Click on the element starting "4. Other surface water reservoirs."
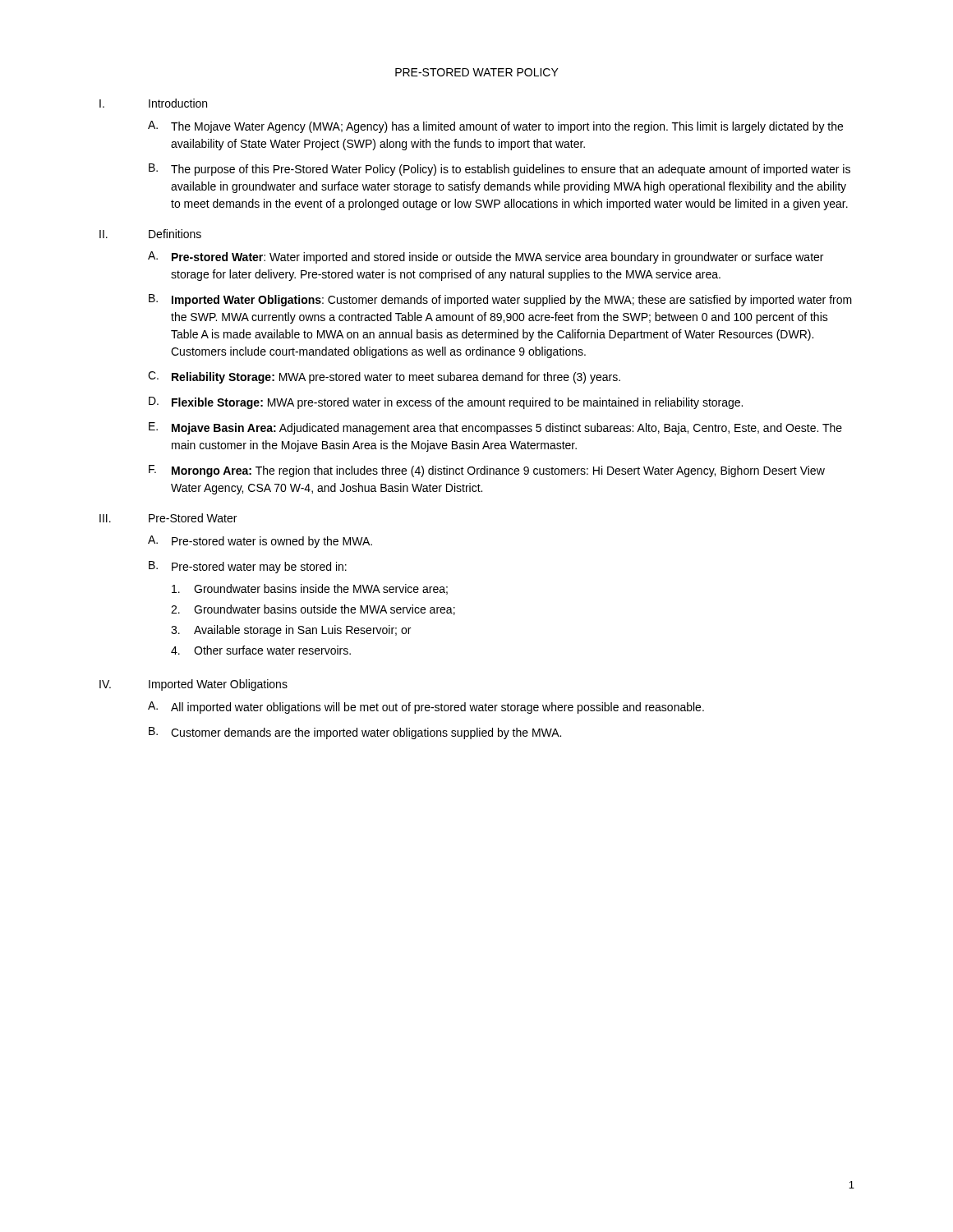Image resolution: width=953 pixels, height=1232 pixels. pyautogui.click(x=261, y=650)
